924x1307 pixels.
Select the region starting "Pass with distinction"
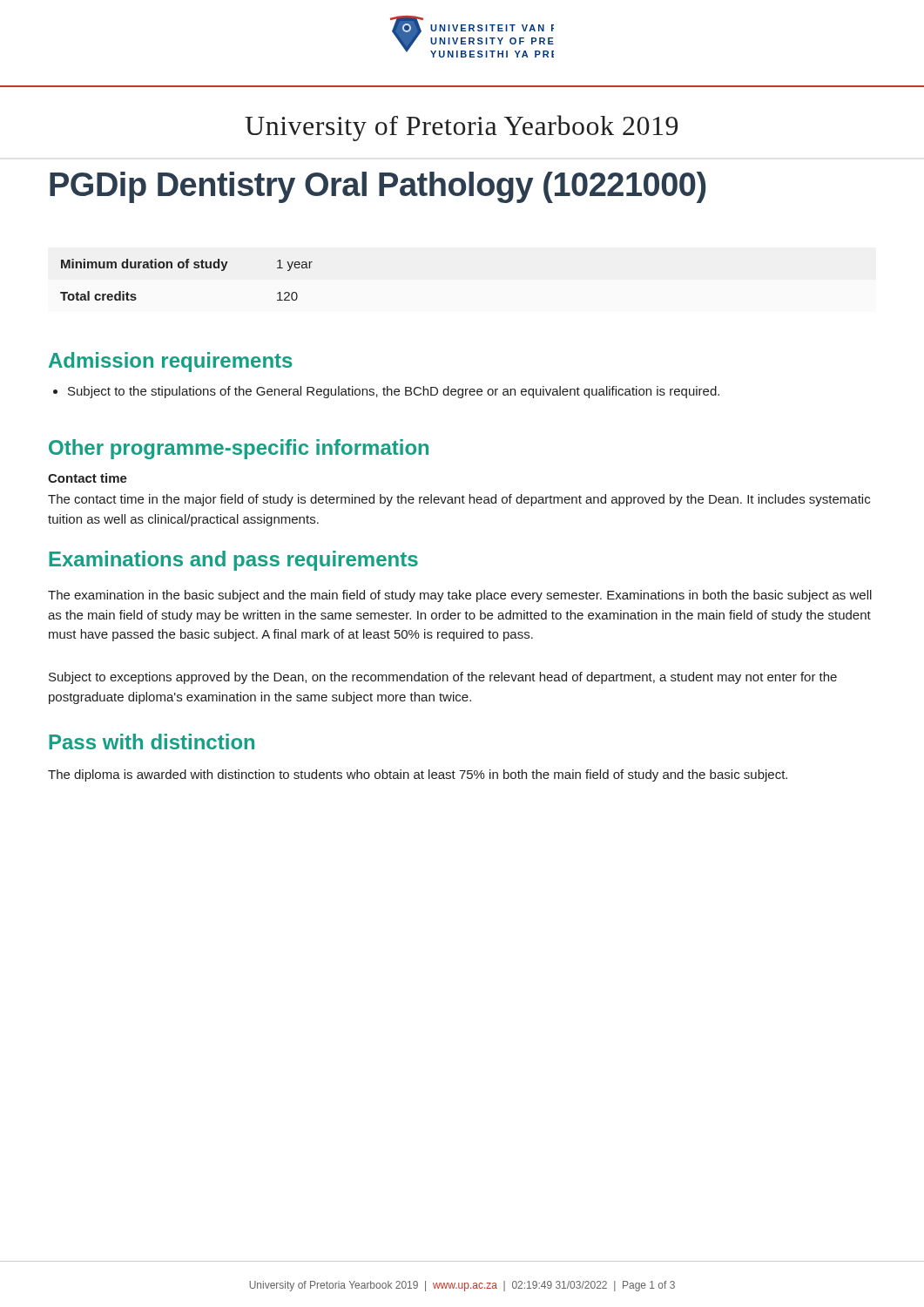[x=152, y=742]
